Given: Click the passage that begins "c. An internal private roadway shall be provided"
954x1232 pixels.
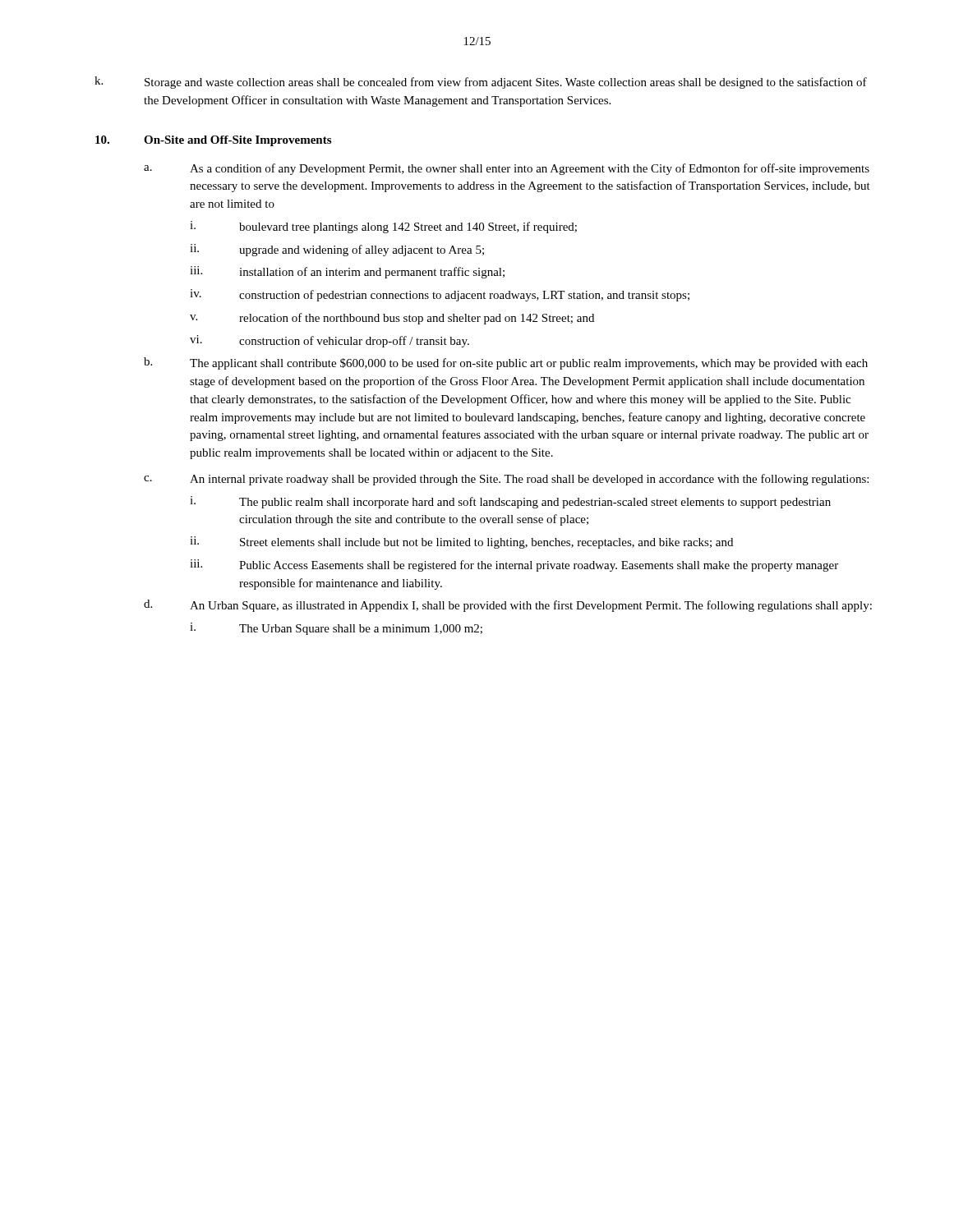Looking at the screenshot, I should click(510, 479).
